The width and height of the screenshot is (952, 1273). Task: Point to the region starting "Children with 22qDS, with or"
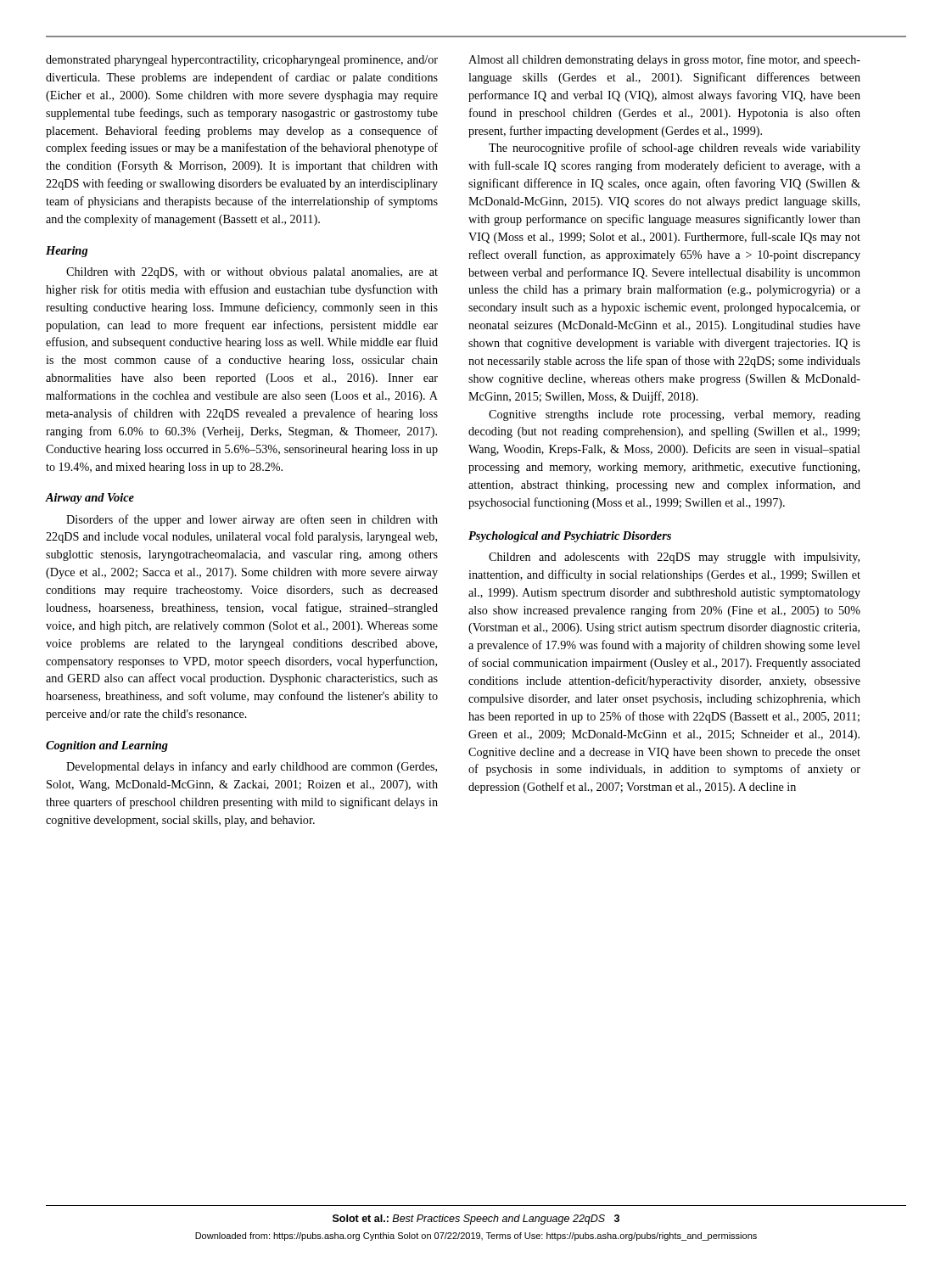coord(242,369)
